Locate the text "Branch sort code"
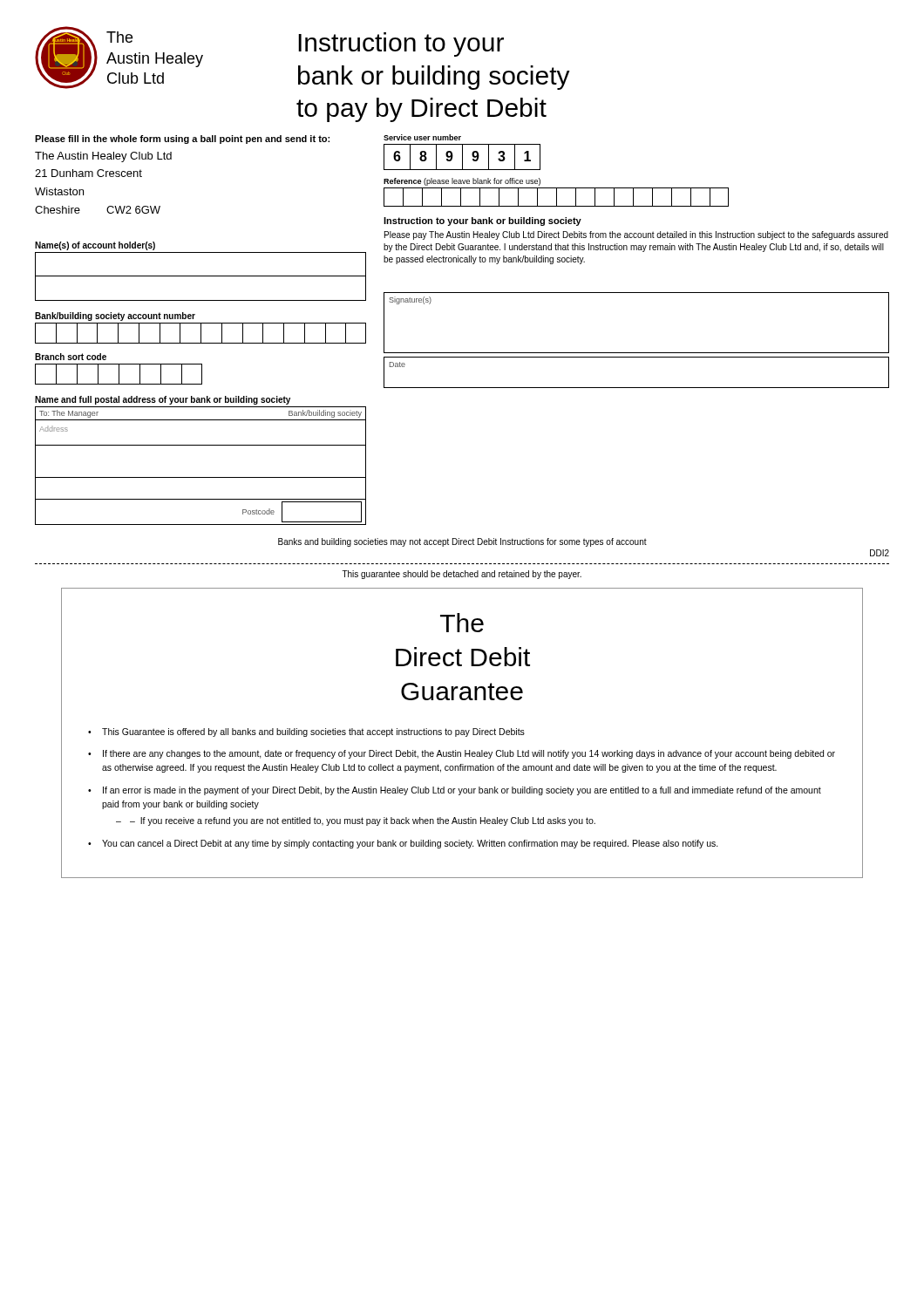Viewport: 924px width, 1308px height. 71,357
